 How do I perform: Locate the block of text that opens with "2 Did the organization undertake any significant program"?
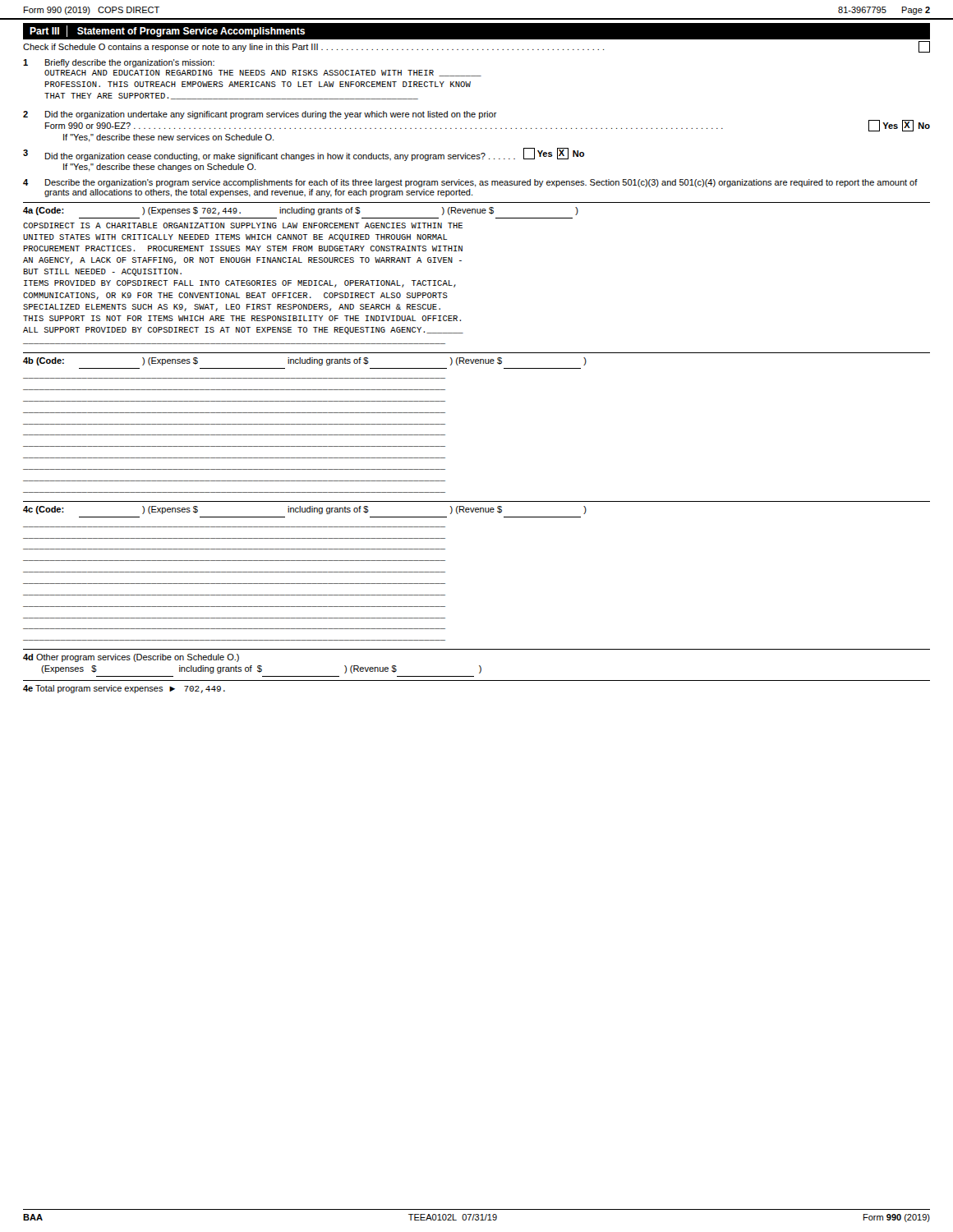coord(476,125)
